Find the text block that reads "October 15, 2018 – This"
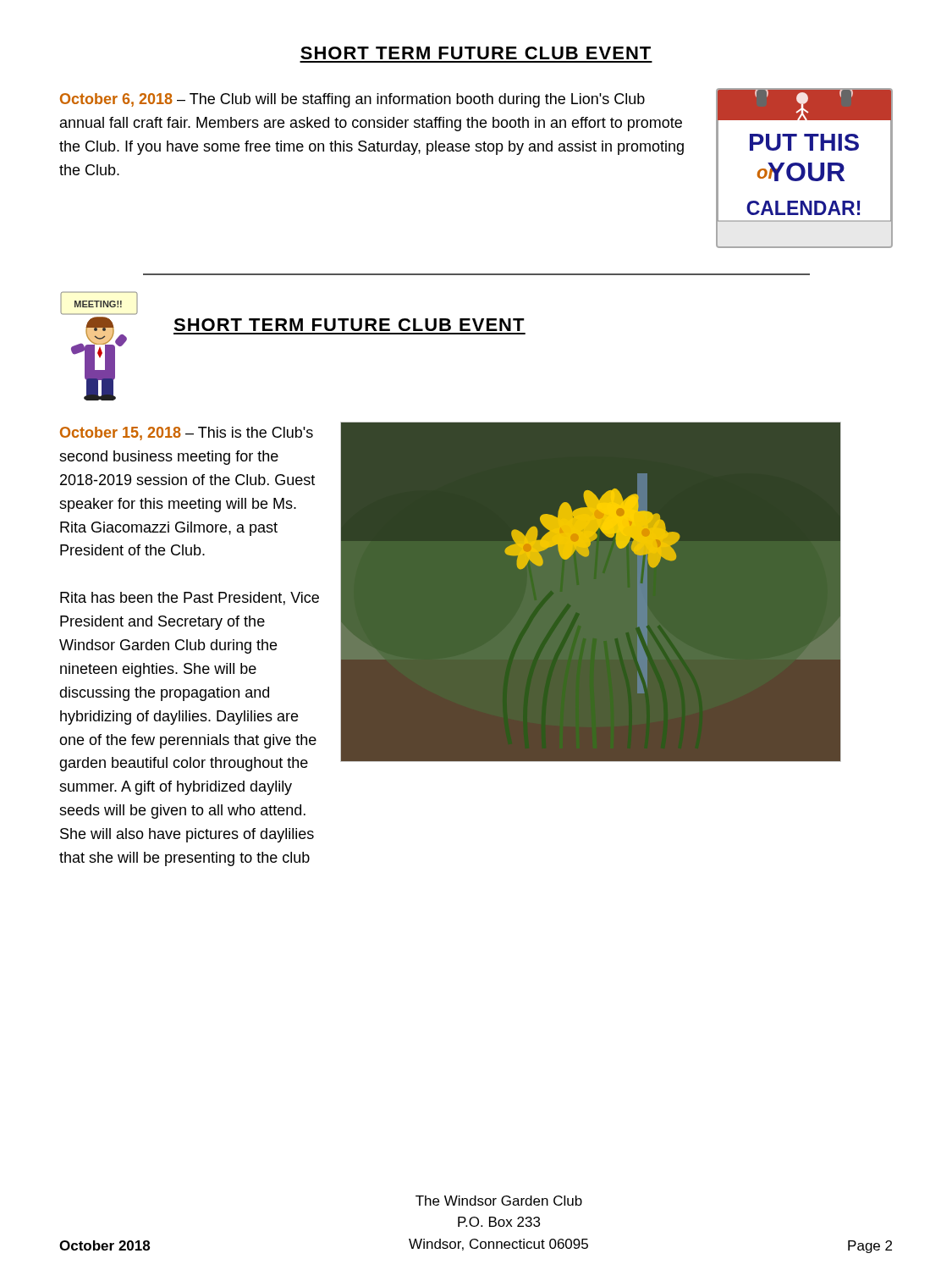 [189, 645]
